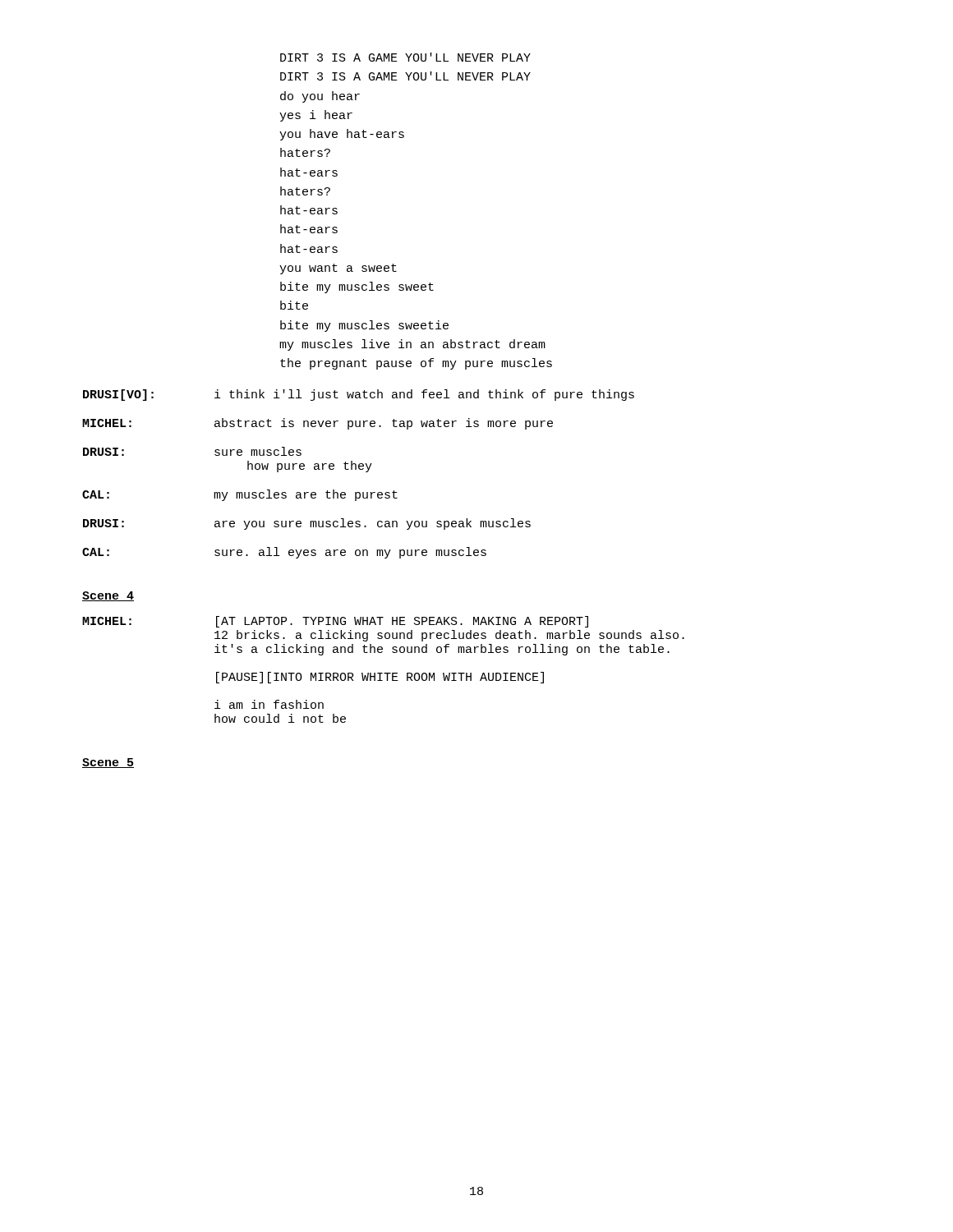This screenshot has width=953, height=1232.
Task: Find the list item that says "DRUSI: are you"
Action: click(476, 525)
